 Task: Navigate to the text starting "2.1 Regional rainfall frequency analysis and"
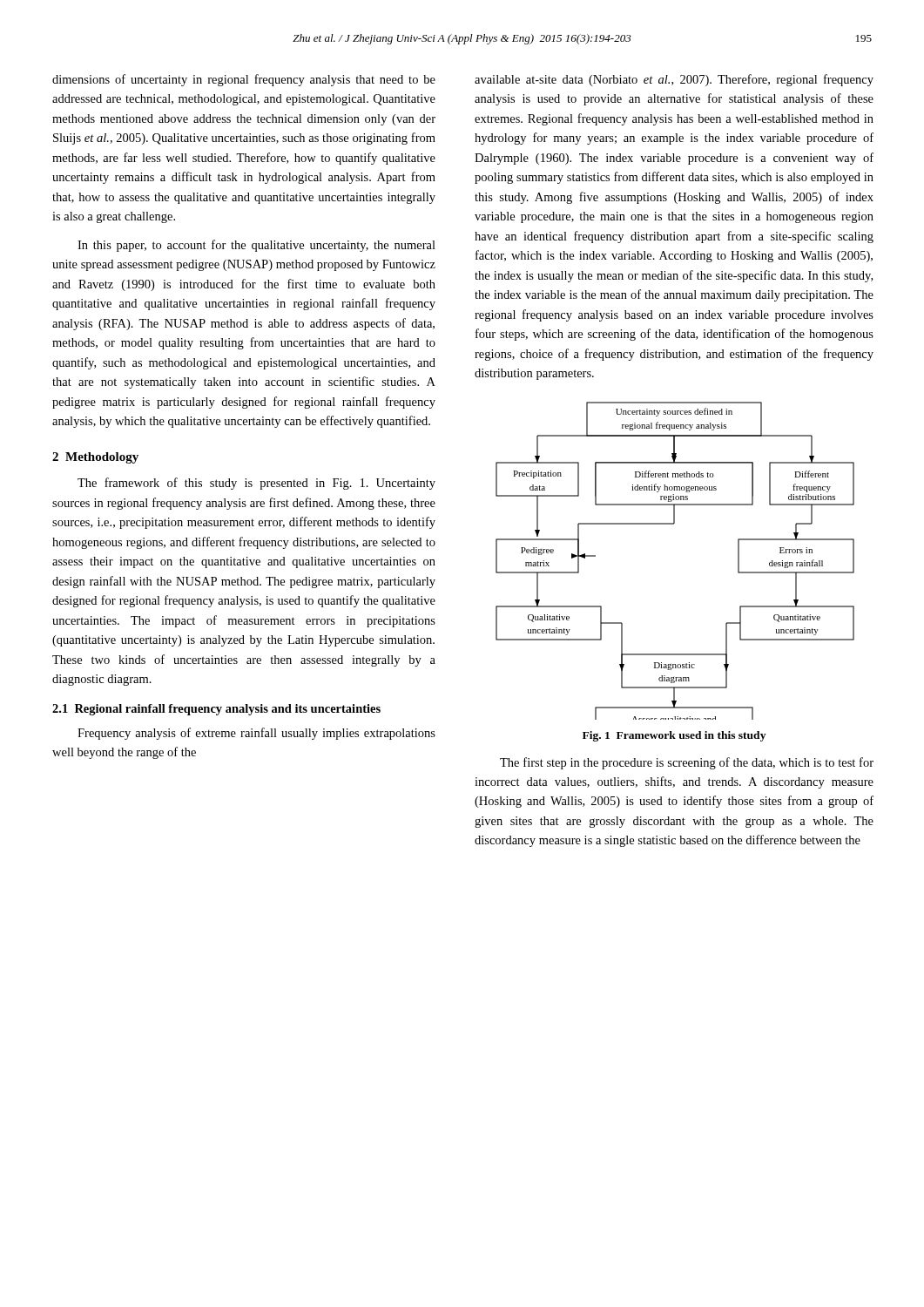coord(216,708)
